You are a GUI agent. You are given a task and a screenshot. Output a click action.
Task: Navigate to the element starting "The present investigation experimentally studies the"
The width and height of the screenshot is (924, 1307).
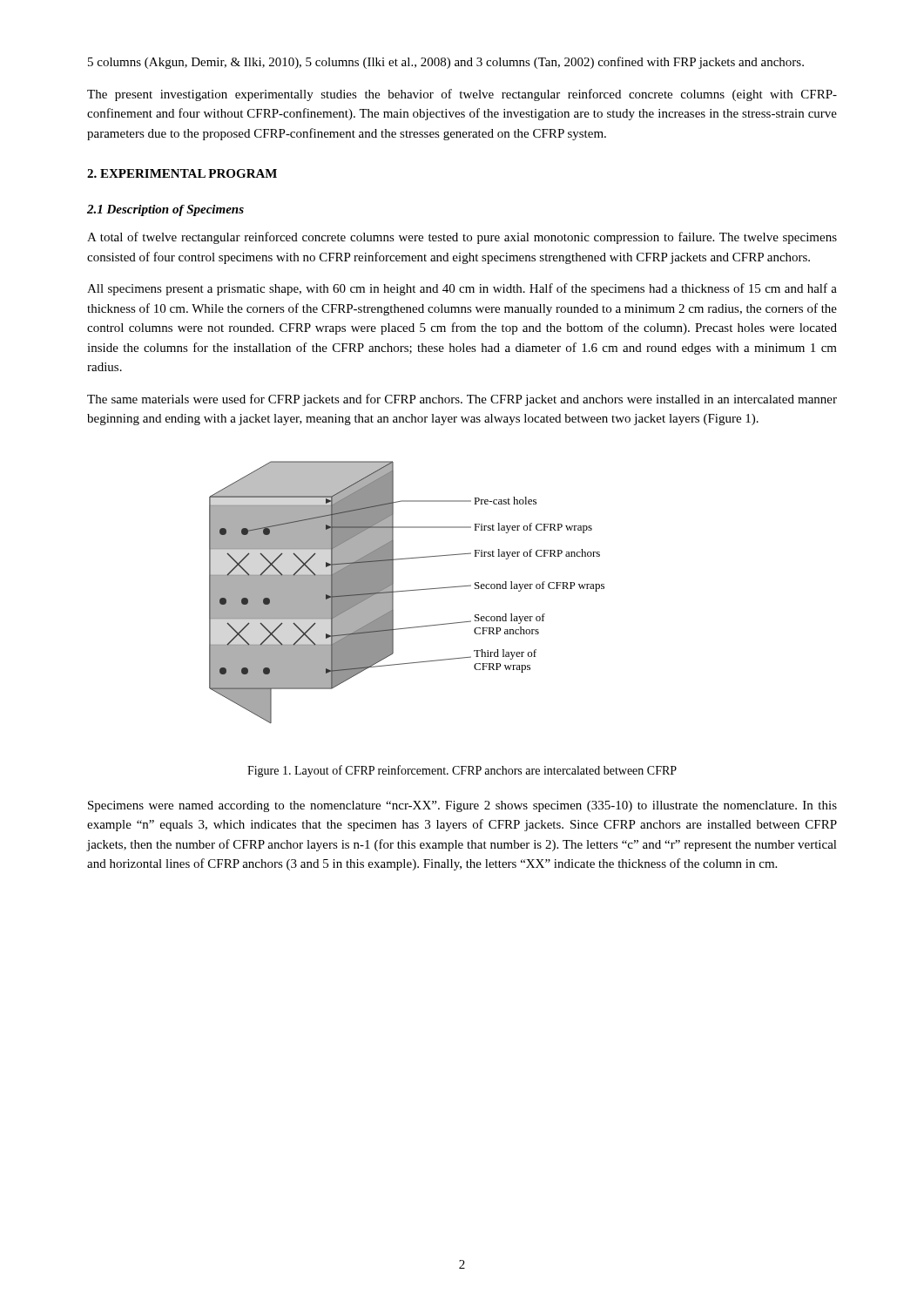pos(462,113)
